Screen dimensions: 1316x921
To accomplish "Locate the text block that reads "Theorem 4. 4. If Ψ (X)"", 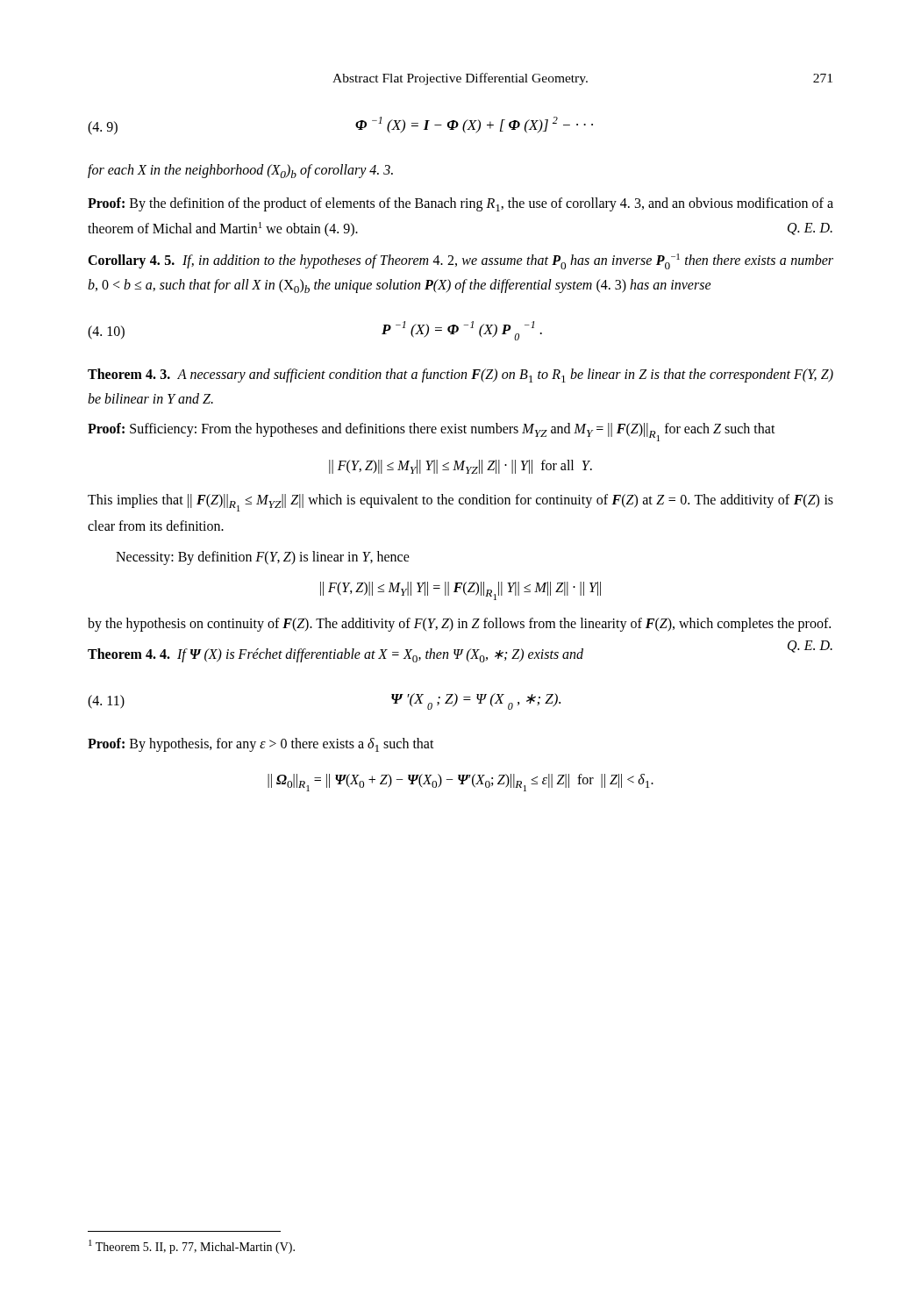I will [x=460, y=656].
